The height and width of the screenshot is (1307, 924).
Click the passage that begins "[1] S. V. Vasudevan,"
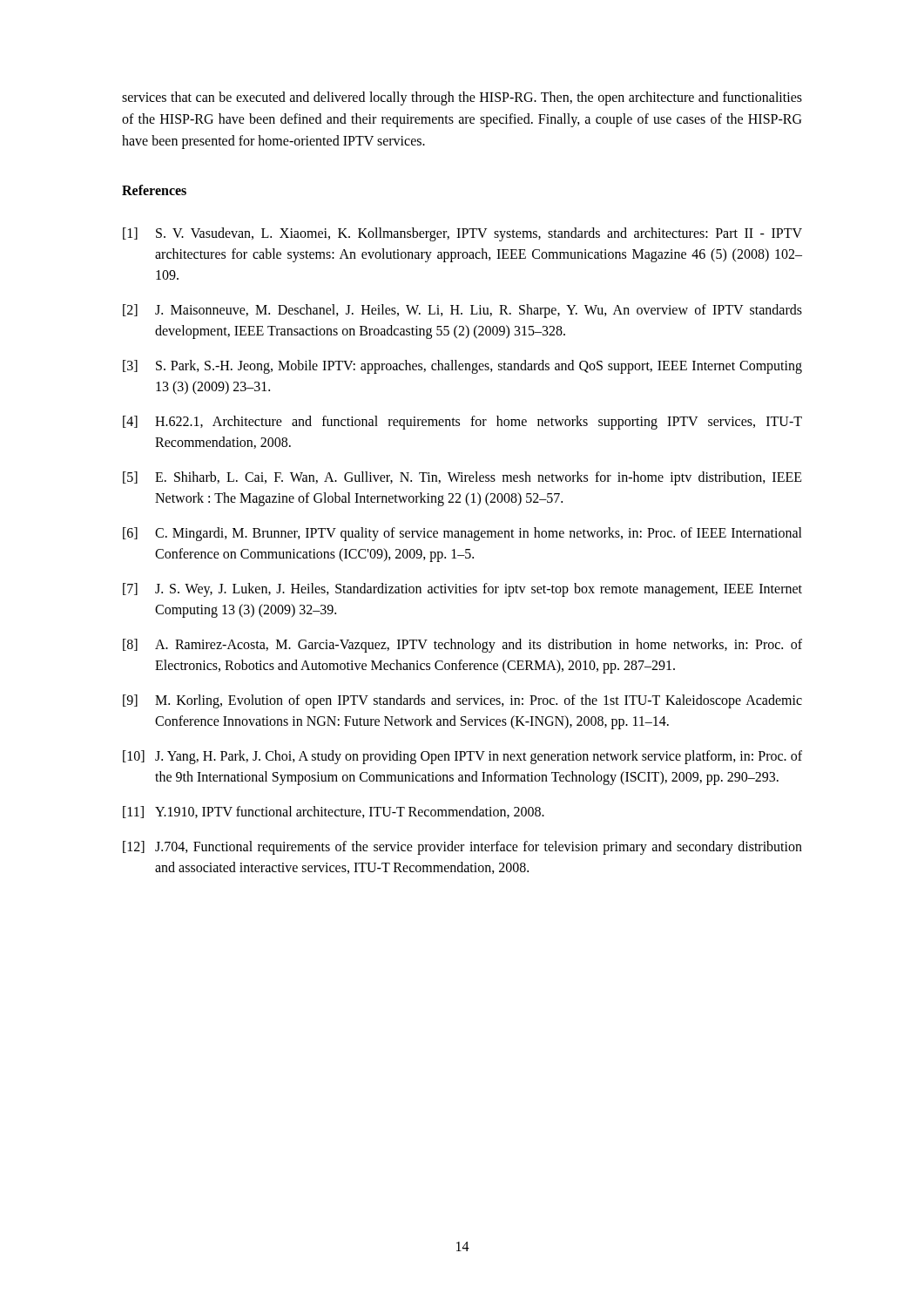pyautogui.click(x=462, y=255)
